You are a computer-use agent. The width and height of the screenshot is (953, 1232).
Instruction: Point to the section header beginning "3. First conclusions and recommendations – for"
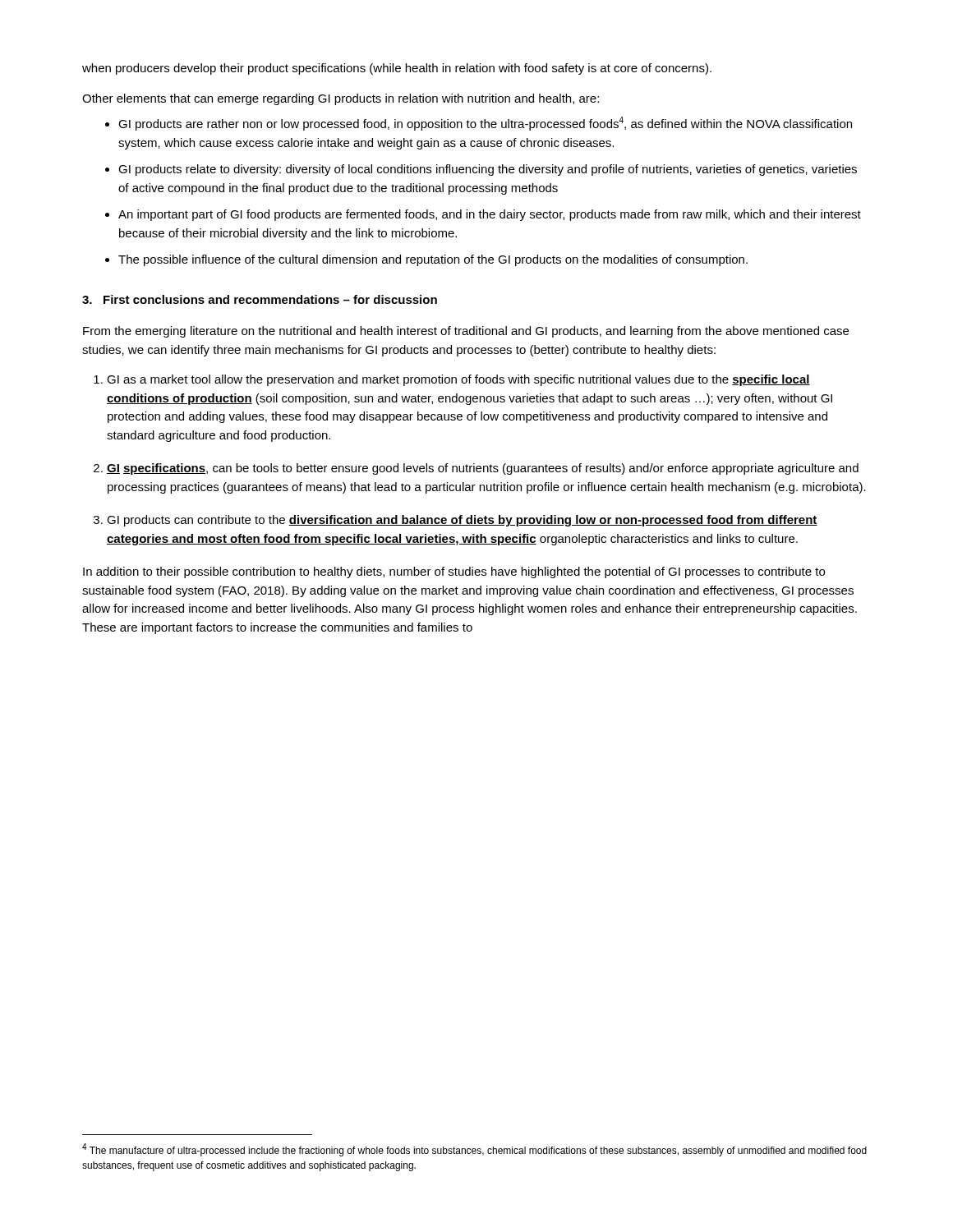coord(260,299)
